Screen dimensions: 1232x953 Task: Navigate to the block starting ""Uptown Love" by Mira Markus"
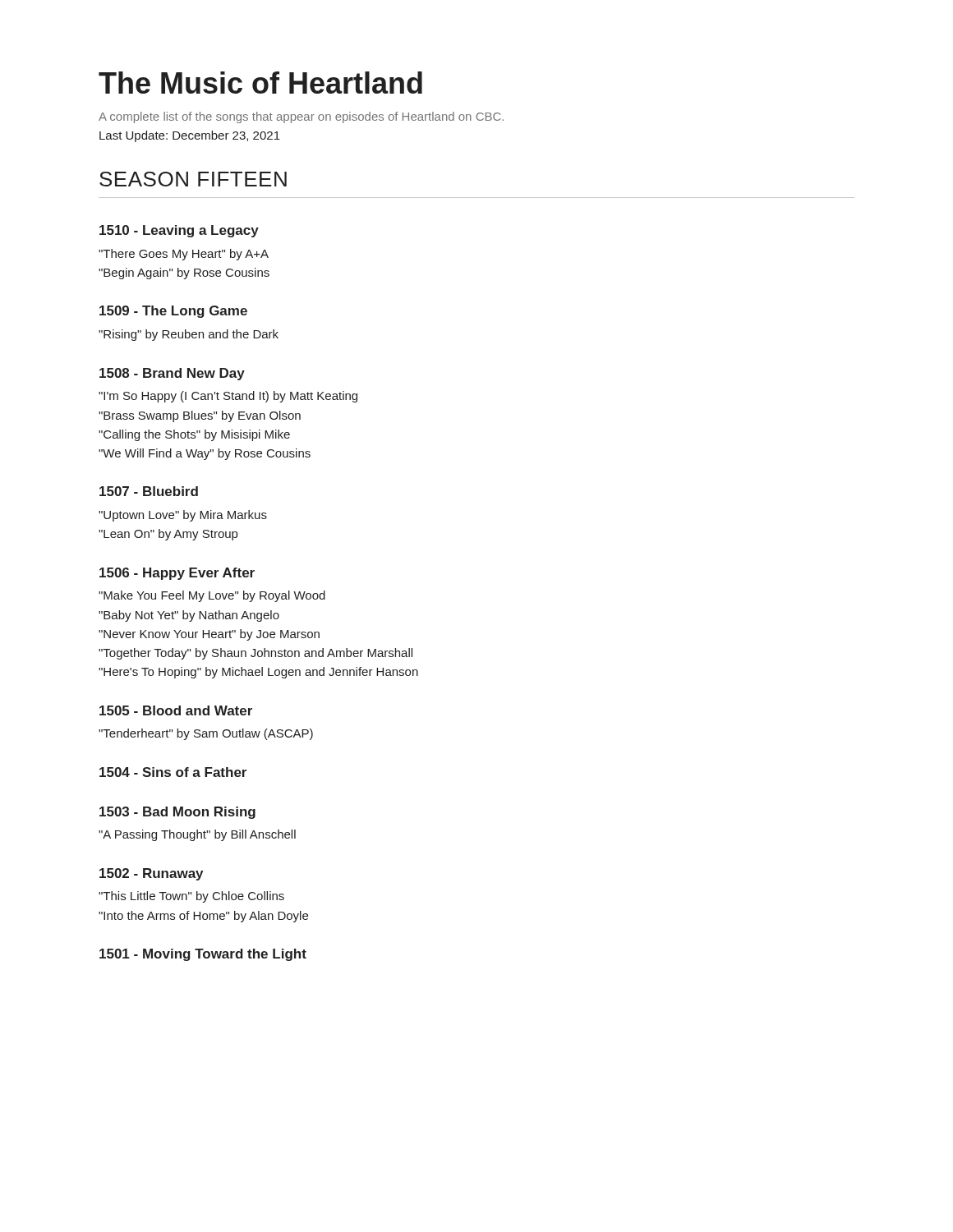(x=183, y=516)
